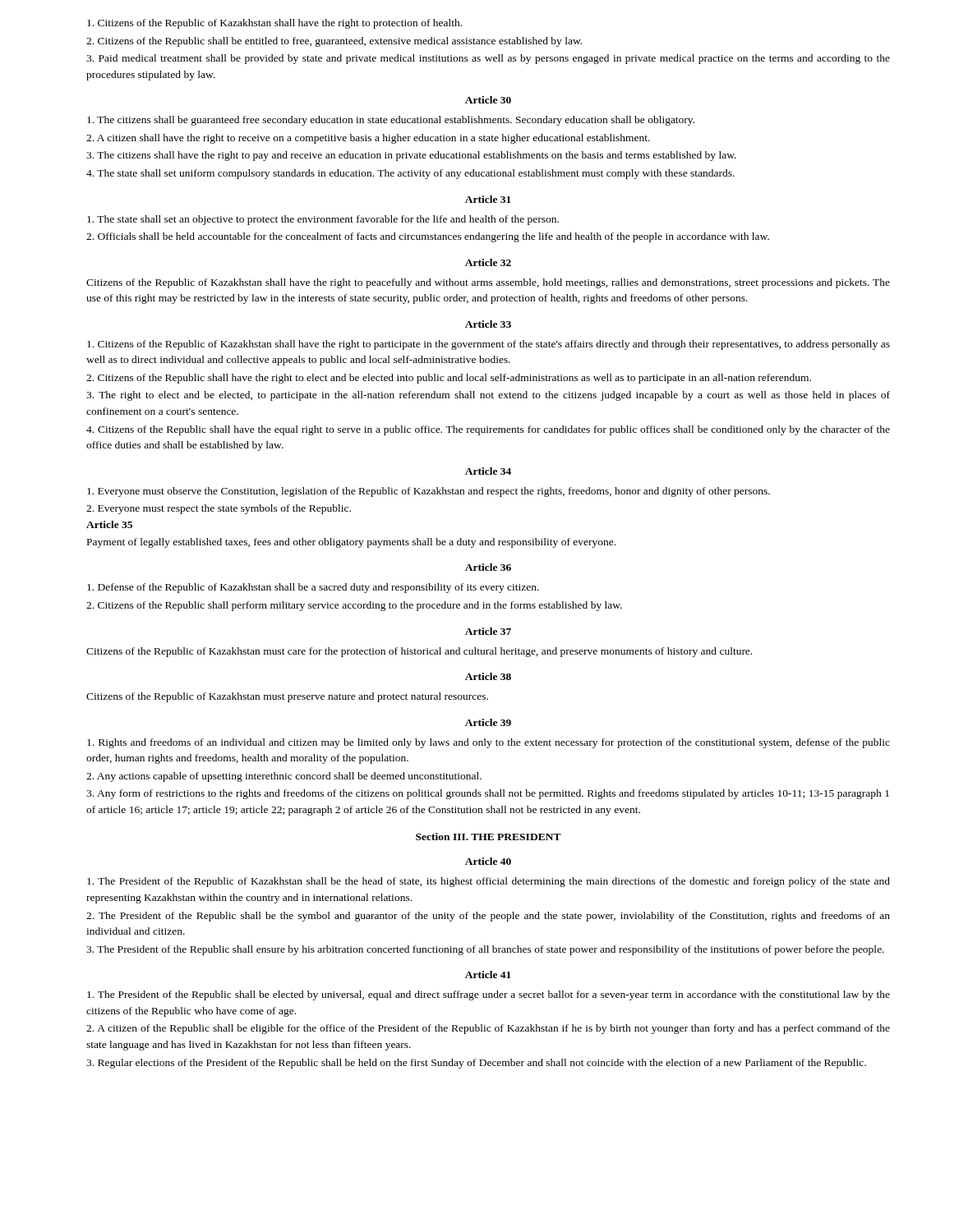Find the block starting "Rights and freedoms of"
This screenshot has height=1232, width=968.
click(488, 750)
